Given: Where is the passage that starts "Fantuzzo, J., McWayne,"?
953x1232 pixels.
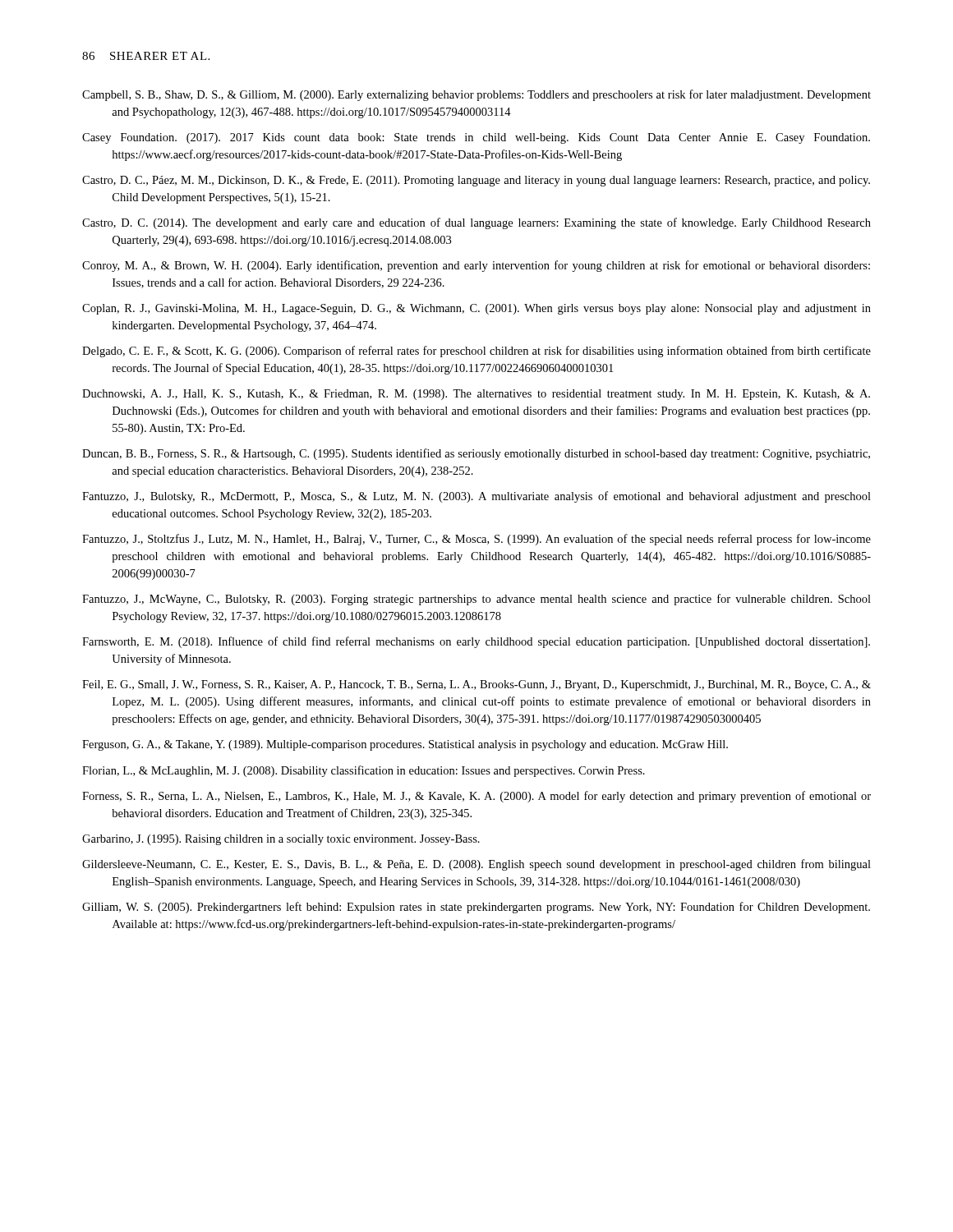Looking at the screenshot, I should (476, 608).
